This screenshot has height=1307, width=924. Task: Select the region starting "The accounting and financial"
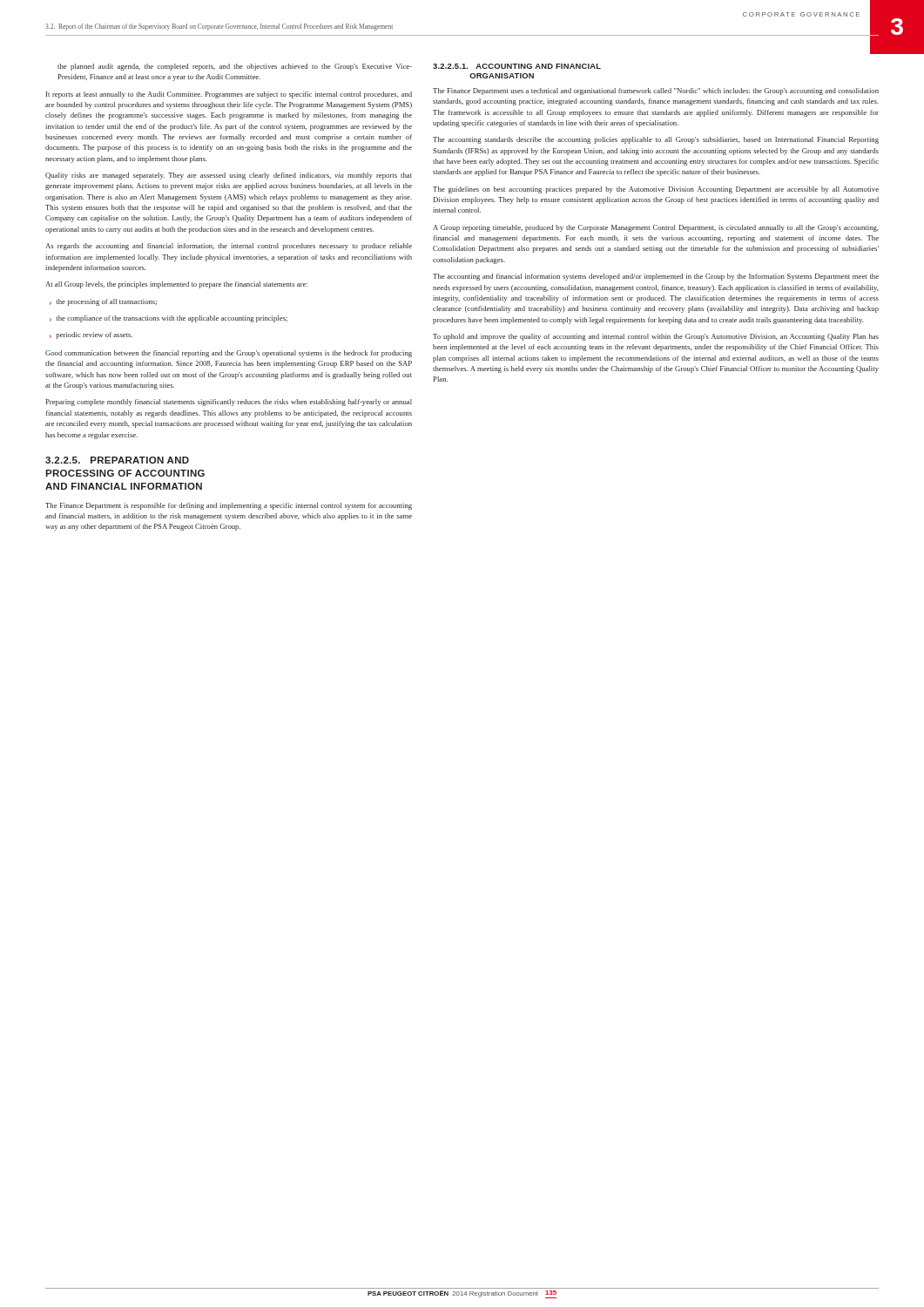[656, 298]
